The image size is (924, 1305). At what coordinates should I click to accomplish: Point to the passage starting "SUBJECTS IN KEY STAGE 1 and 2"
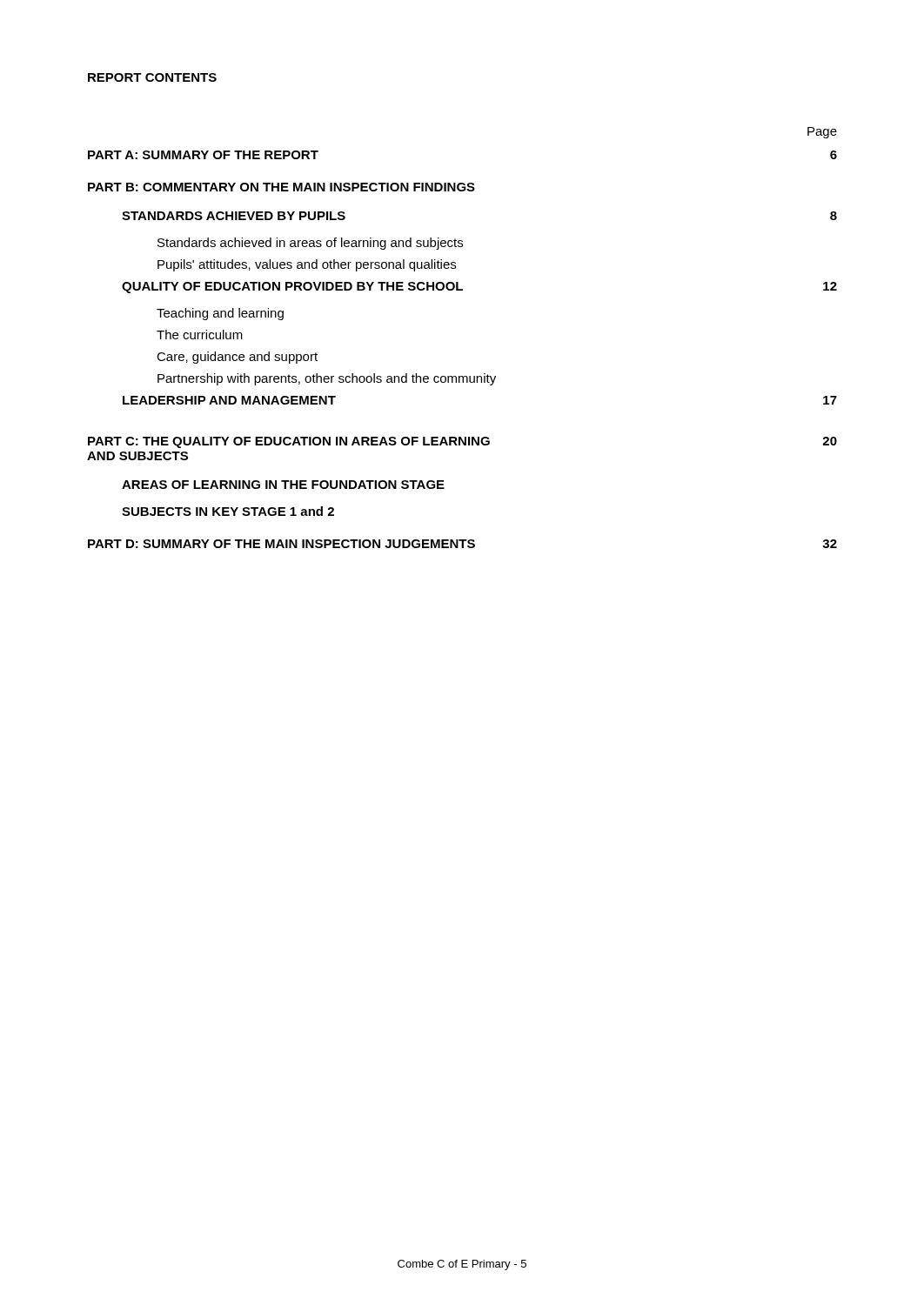[228, 511]
